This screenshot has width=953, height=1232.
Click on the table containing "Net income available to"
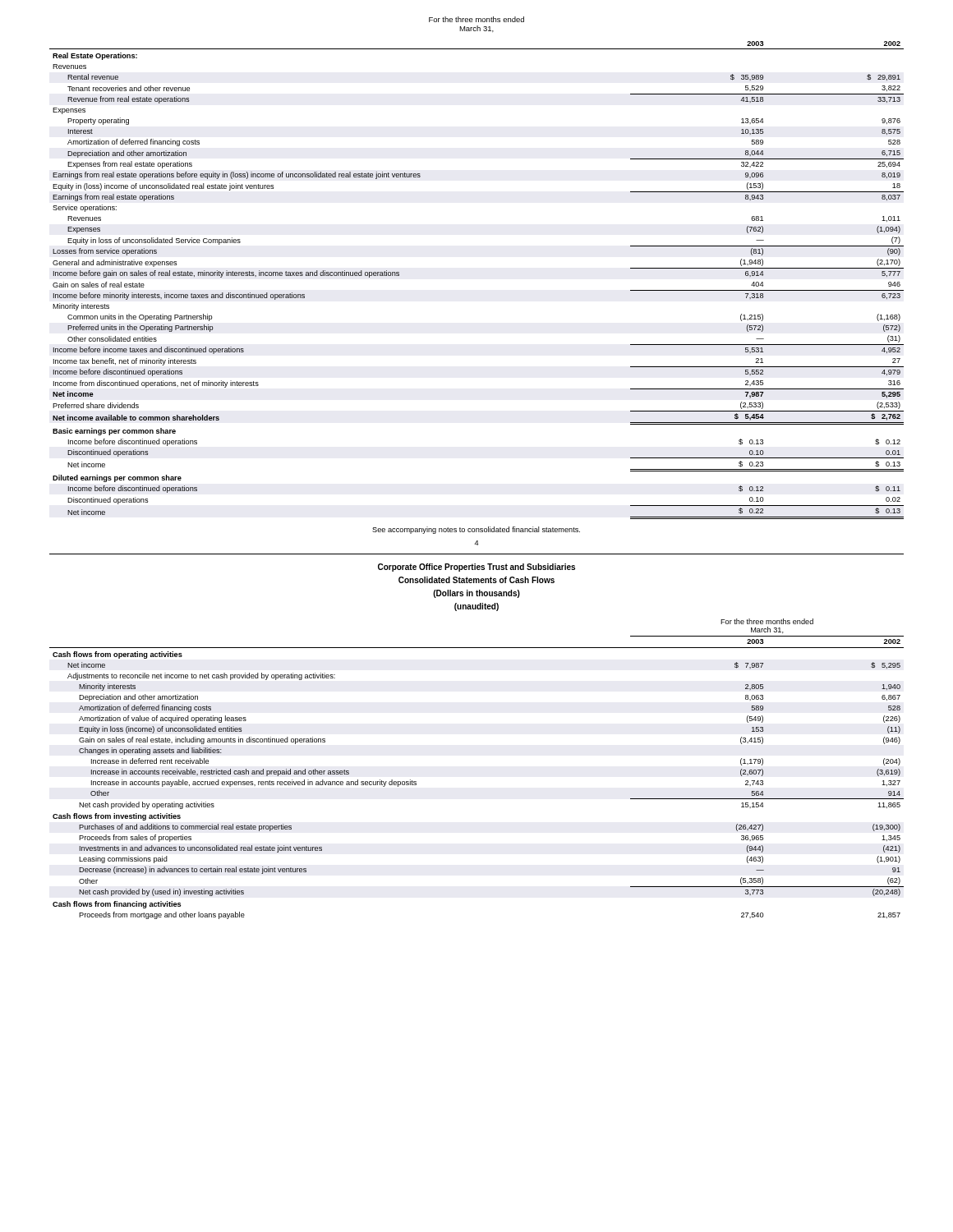click(476, 278)
